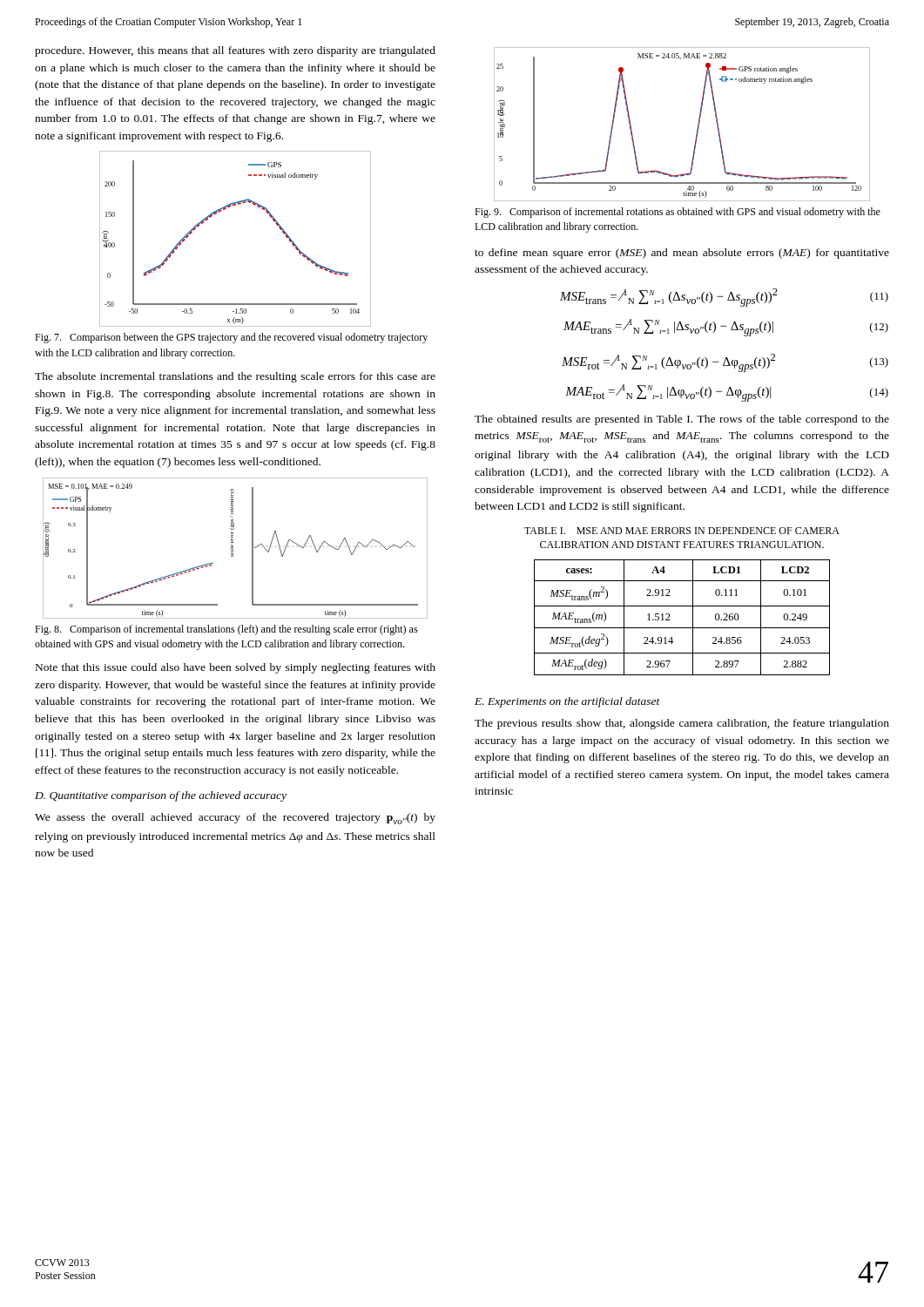Click the passage that begins "The previous results show that, alongside camera"
924x1307 pixels.
[682, 757]
